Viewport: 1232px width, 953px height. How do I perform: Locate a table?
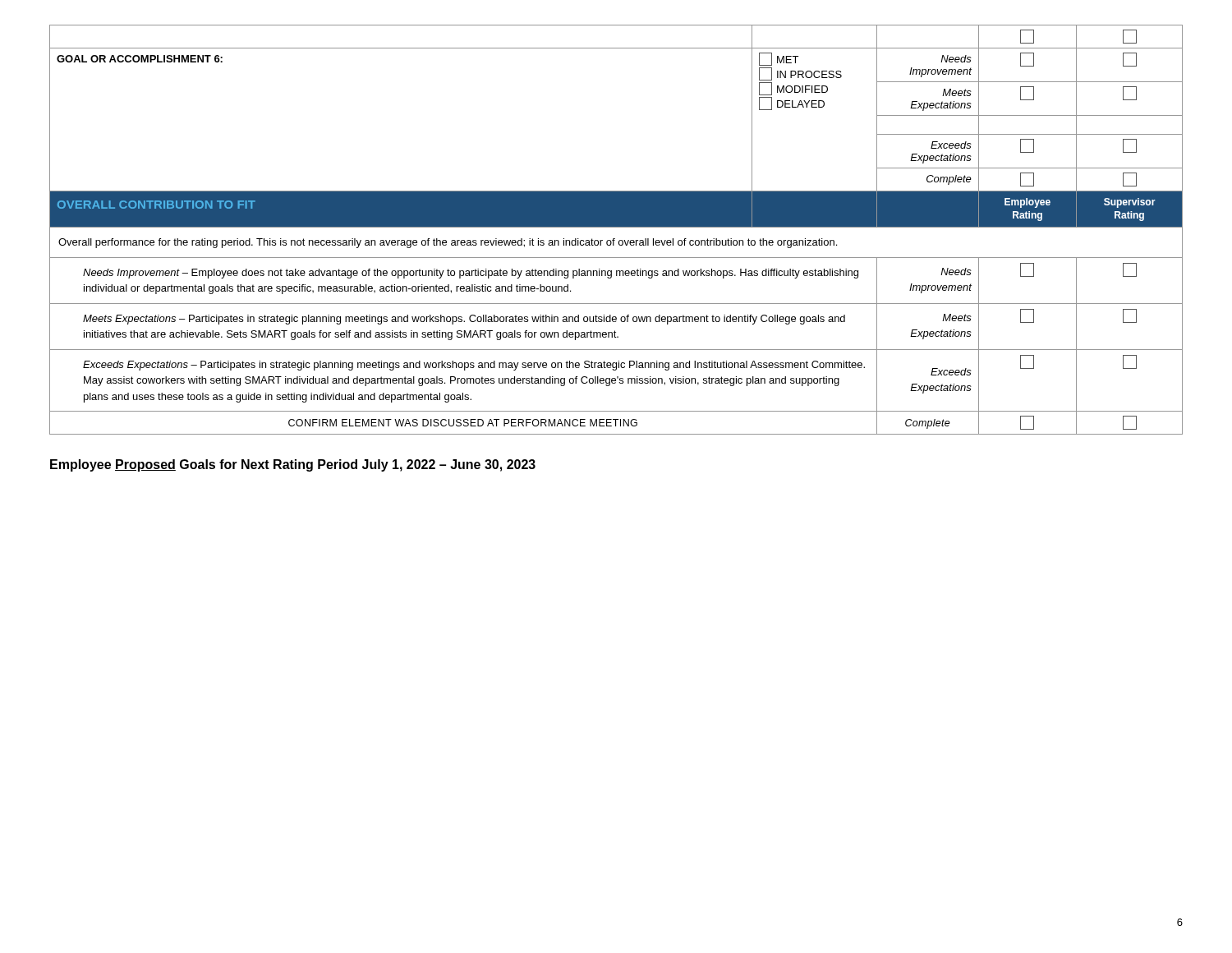coord(616,230)
